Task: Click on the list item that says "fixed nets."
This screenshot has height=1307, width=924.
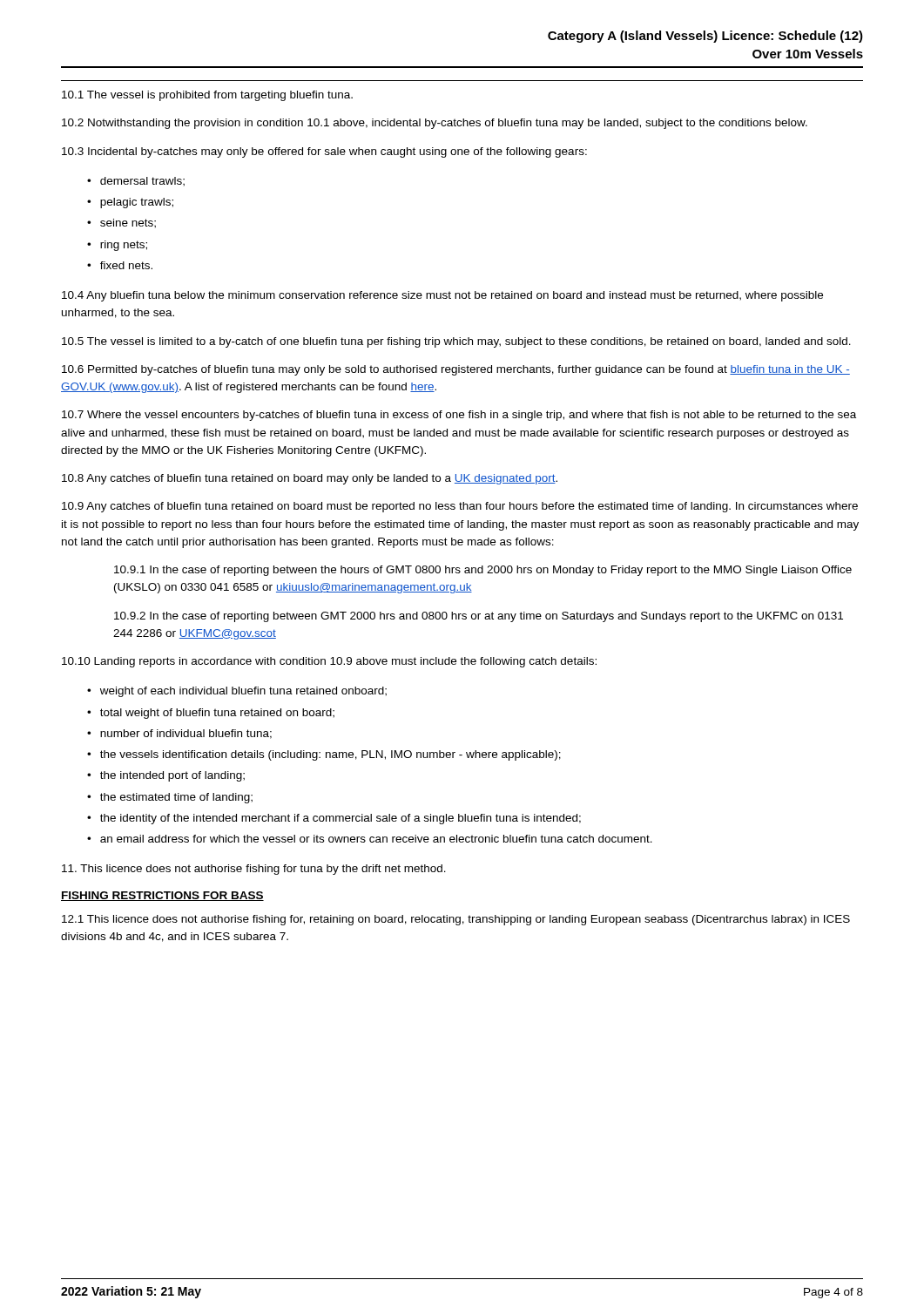Action: 127,265
